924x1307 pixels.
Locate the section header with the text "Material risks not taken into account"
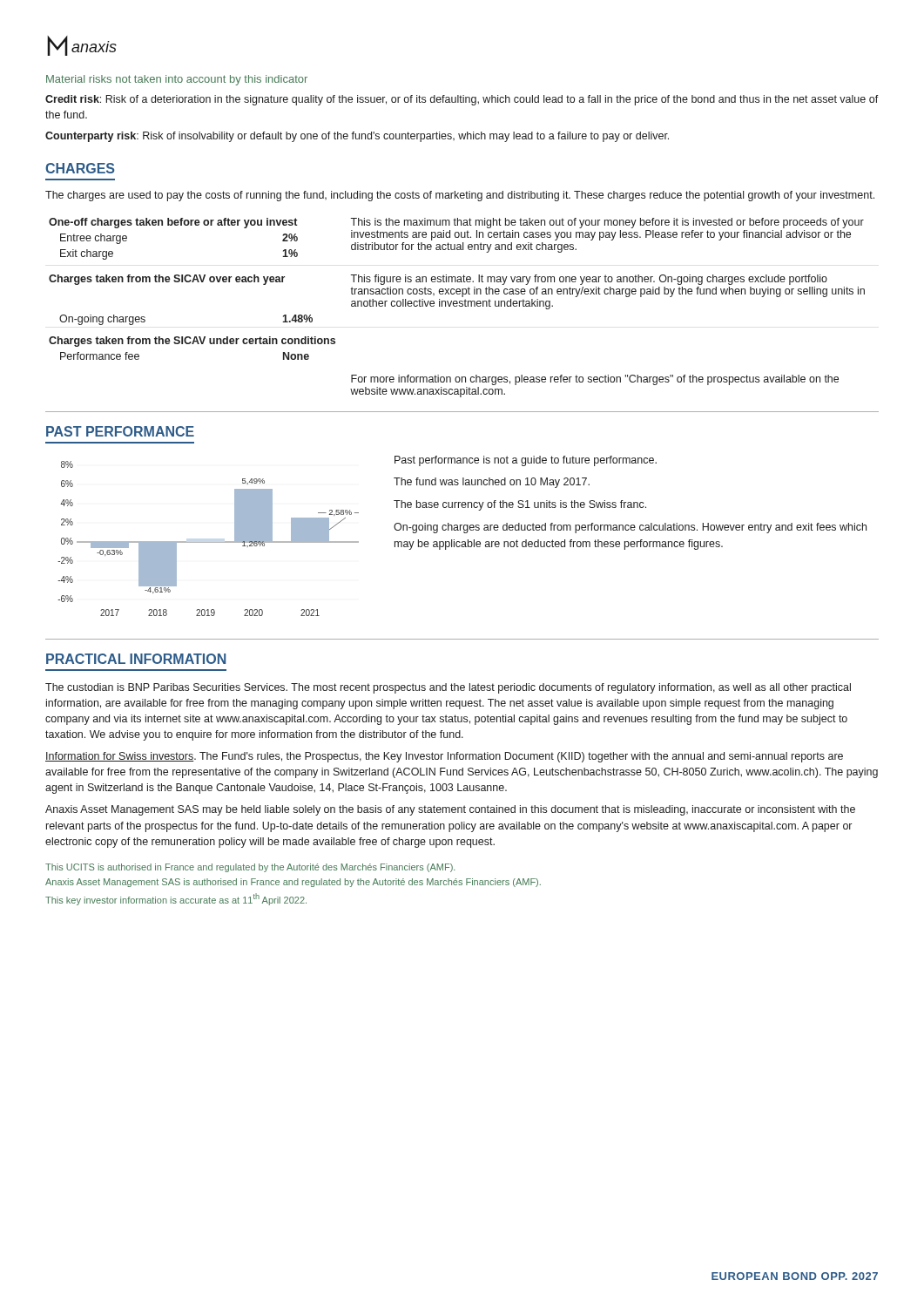tap(176, 79)
